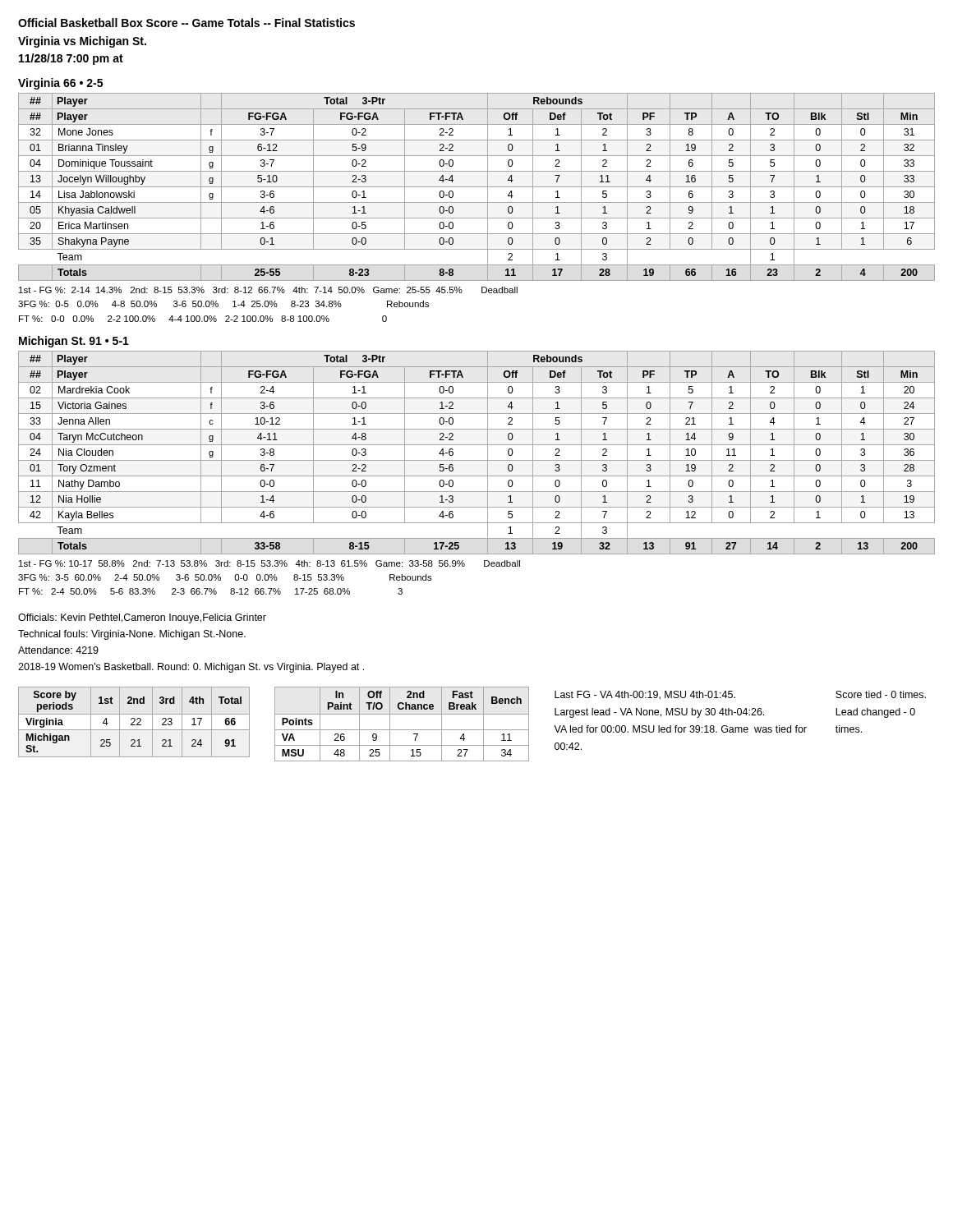Screen dimensions: 1232x953
Task: Locate the table with the text "Off T/O"
Action: [402, 724]
